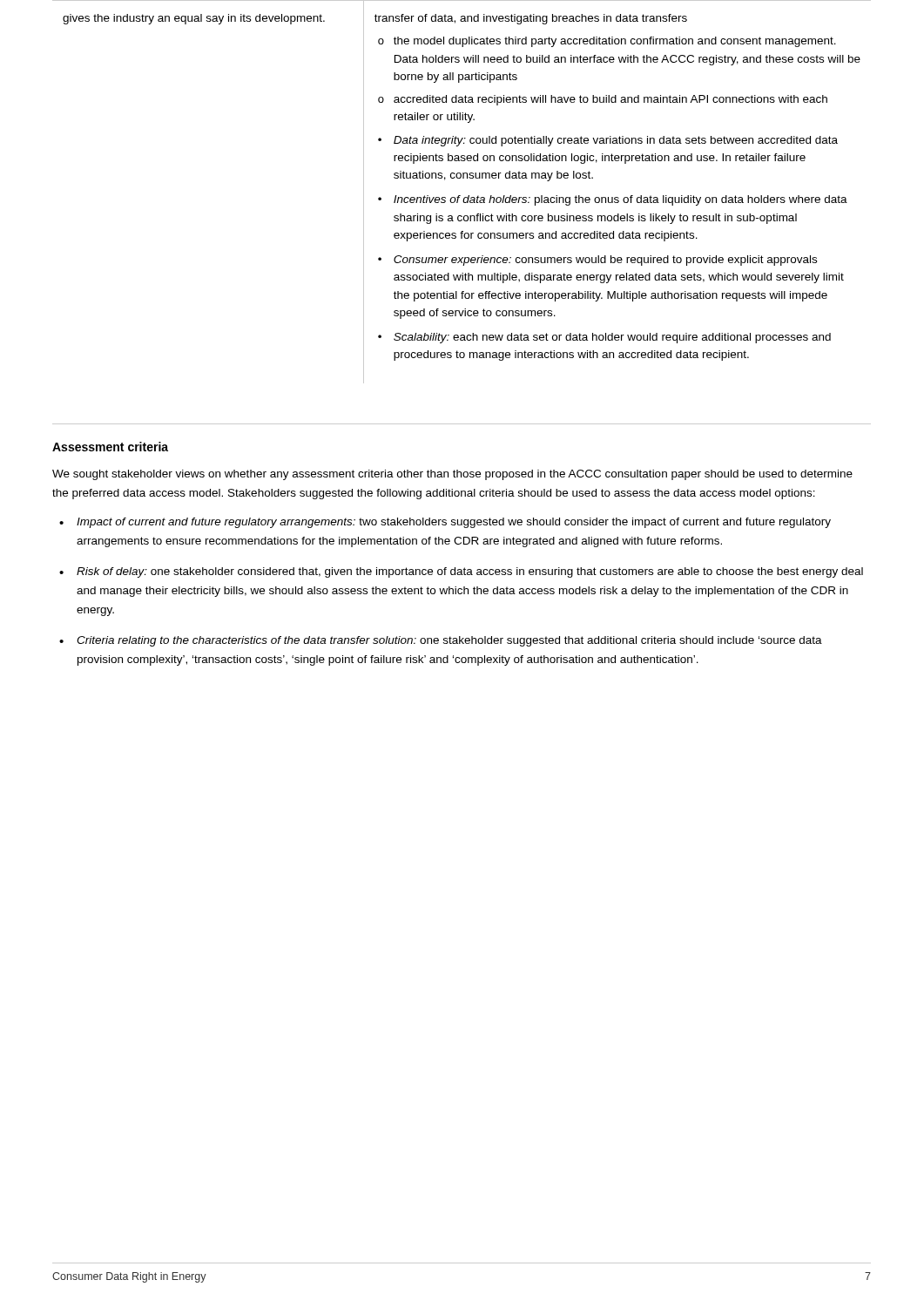The height and width of the screenshot is (1307, 924).
Task: Click on the text block starting "We sought stakeholder"
Action: pyautogui.click(x=452, y=483)
